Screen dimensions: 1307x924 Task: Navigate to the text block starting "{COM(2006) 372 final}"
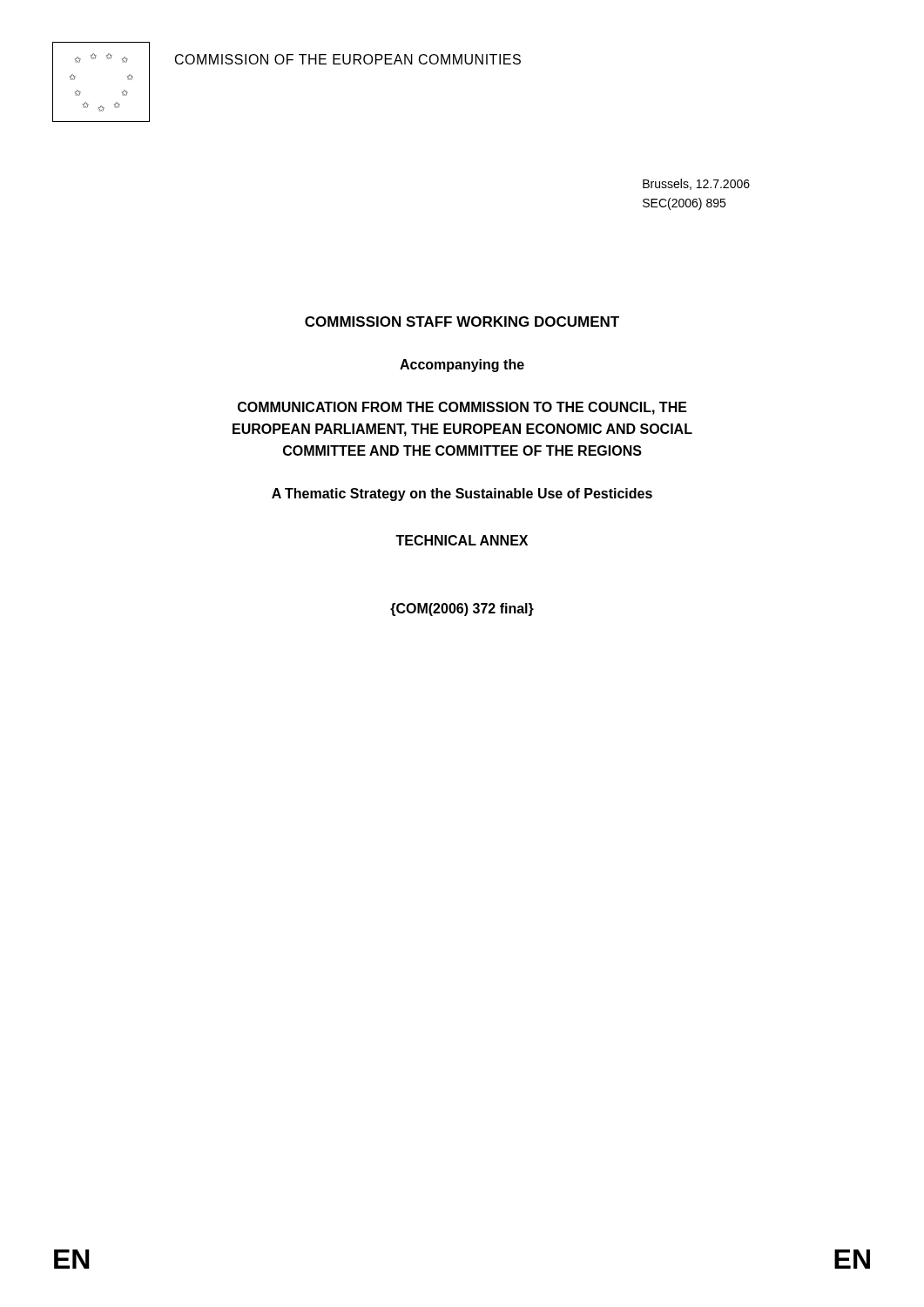(x=462, y=609)
